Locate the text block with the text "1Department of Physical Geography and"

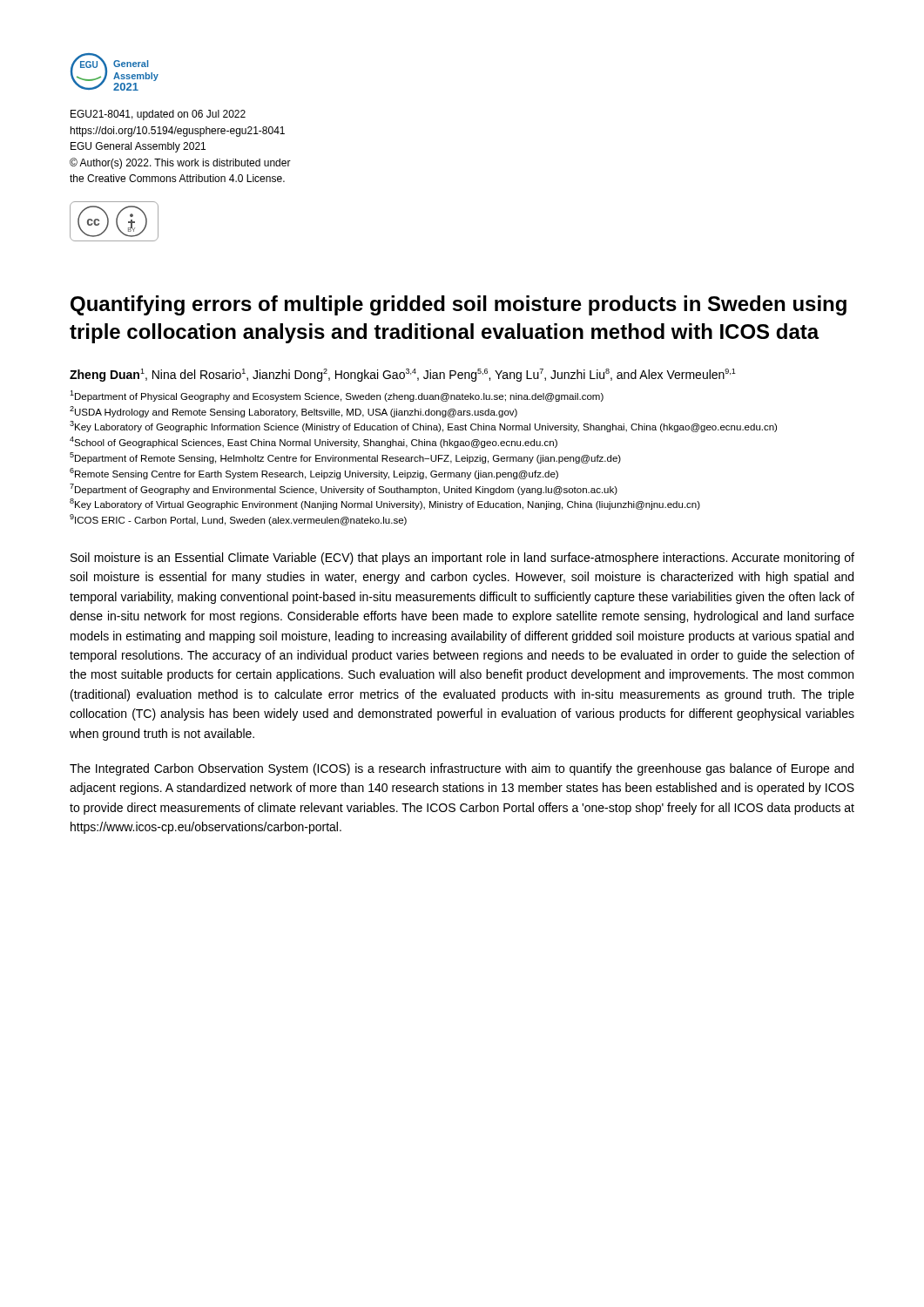tap(462, 459)
